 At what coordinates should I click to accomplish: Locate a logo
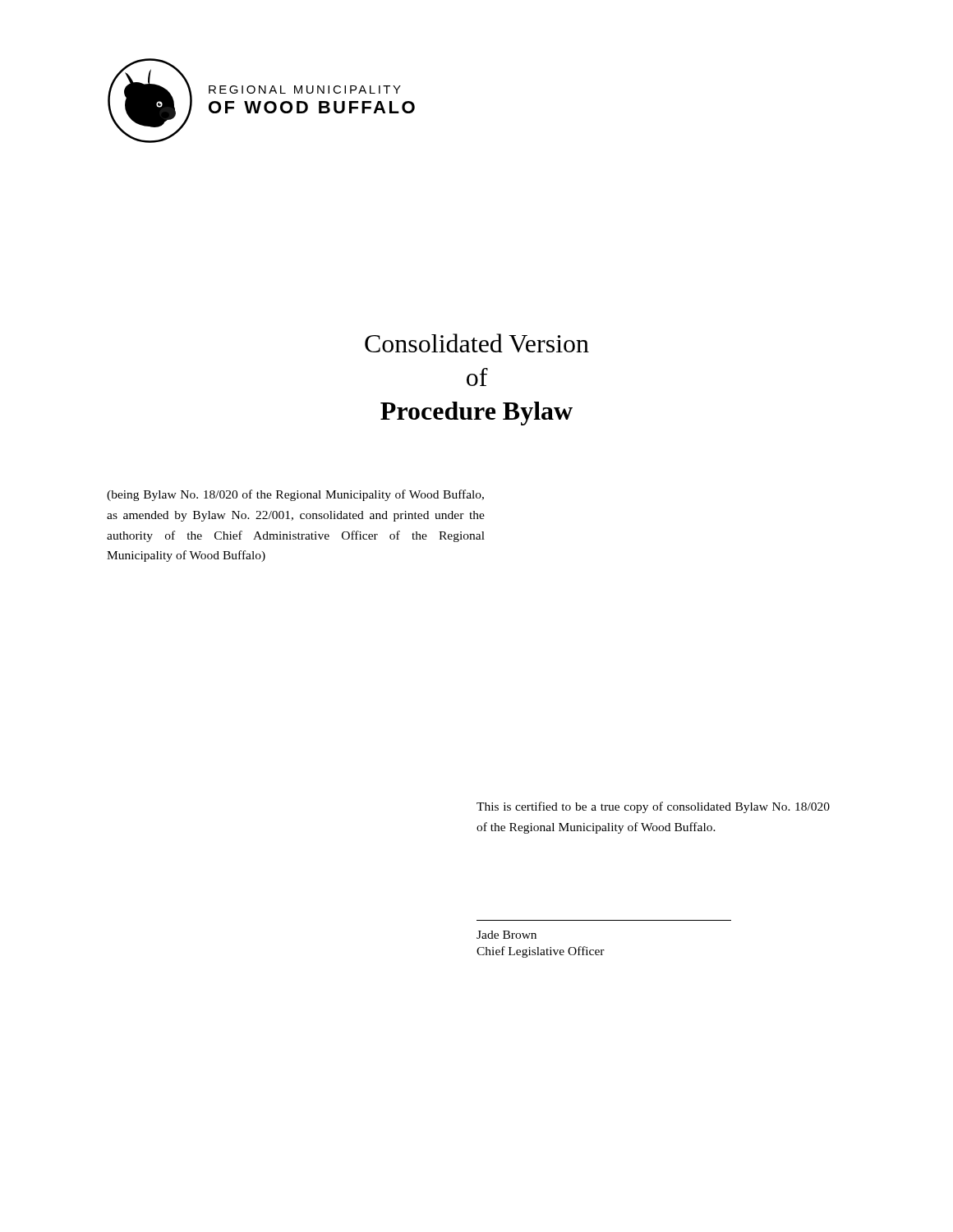pos(262,101)
